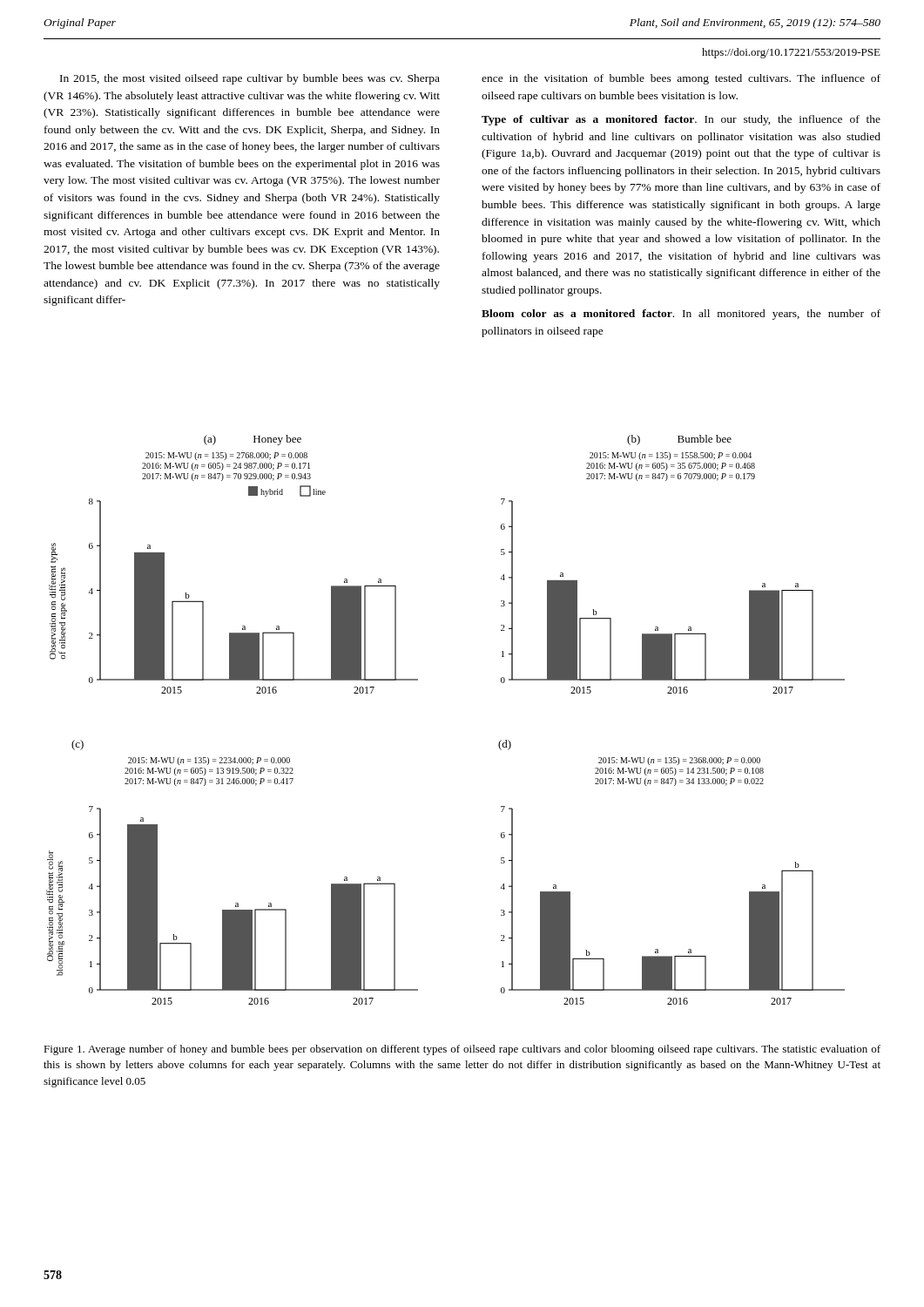Find a caption

coord(462,1065)
